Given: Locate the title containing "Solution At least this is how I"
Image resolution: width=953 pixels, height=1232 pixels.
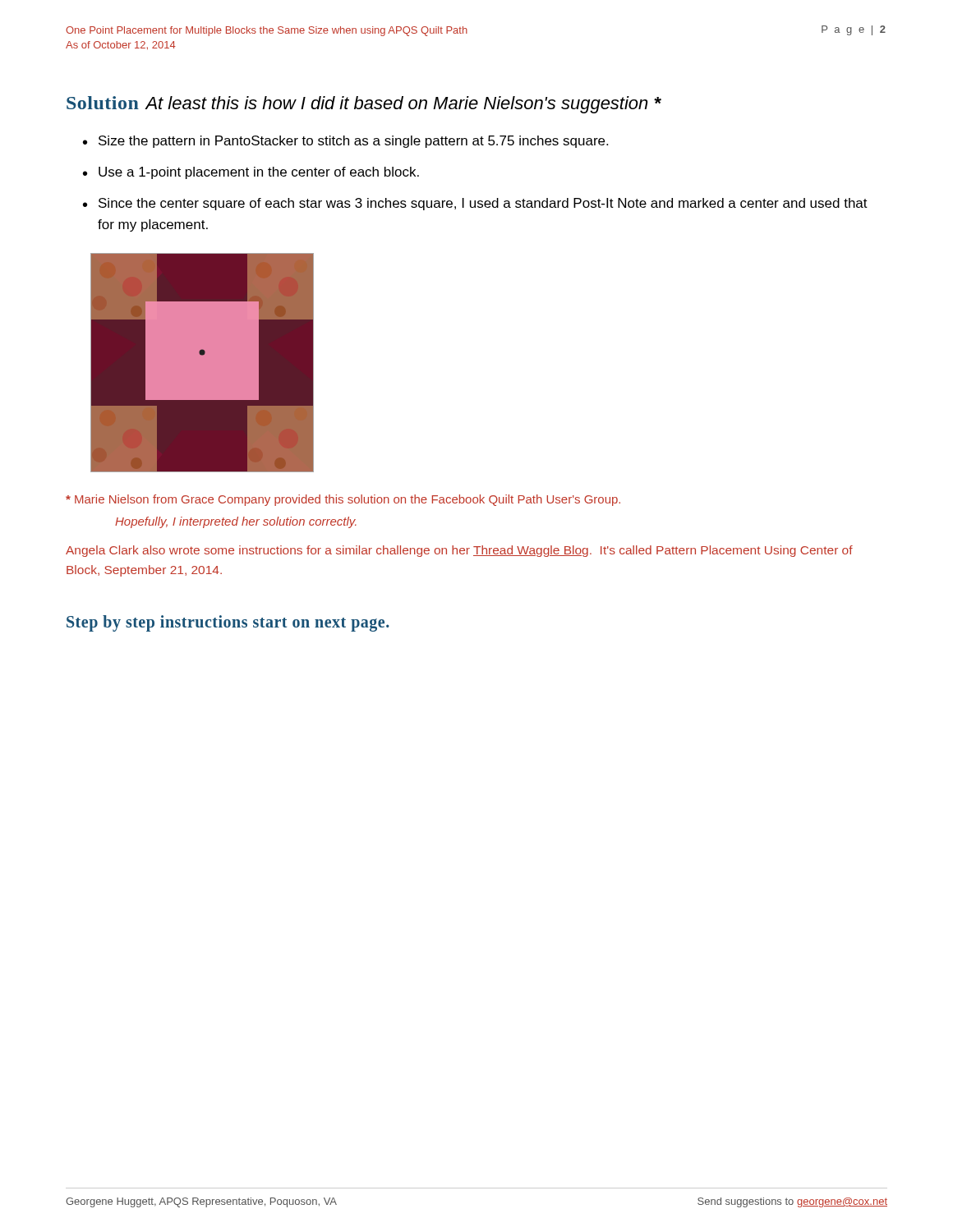Looking at the screenshot, I should pos(363,103).
